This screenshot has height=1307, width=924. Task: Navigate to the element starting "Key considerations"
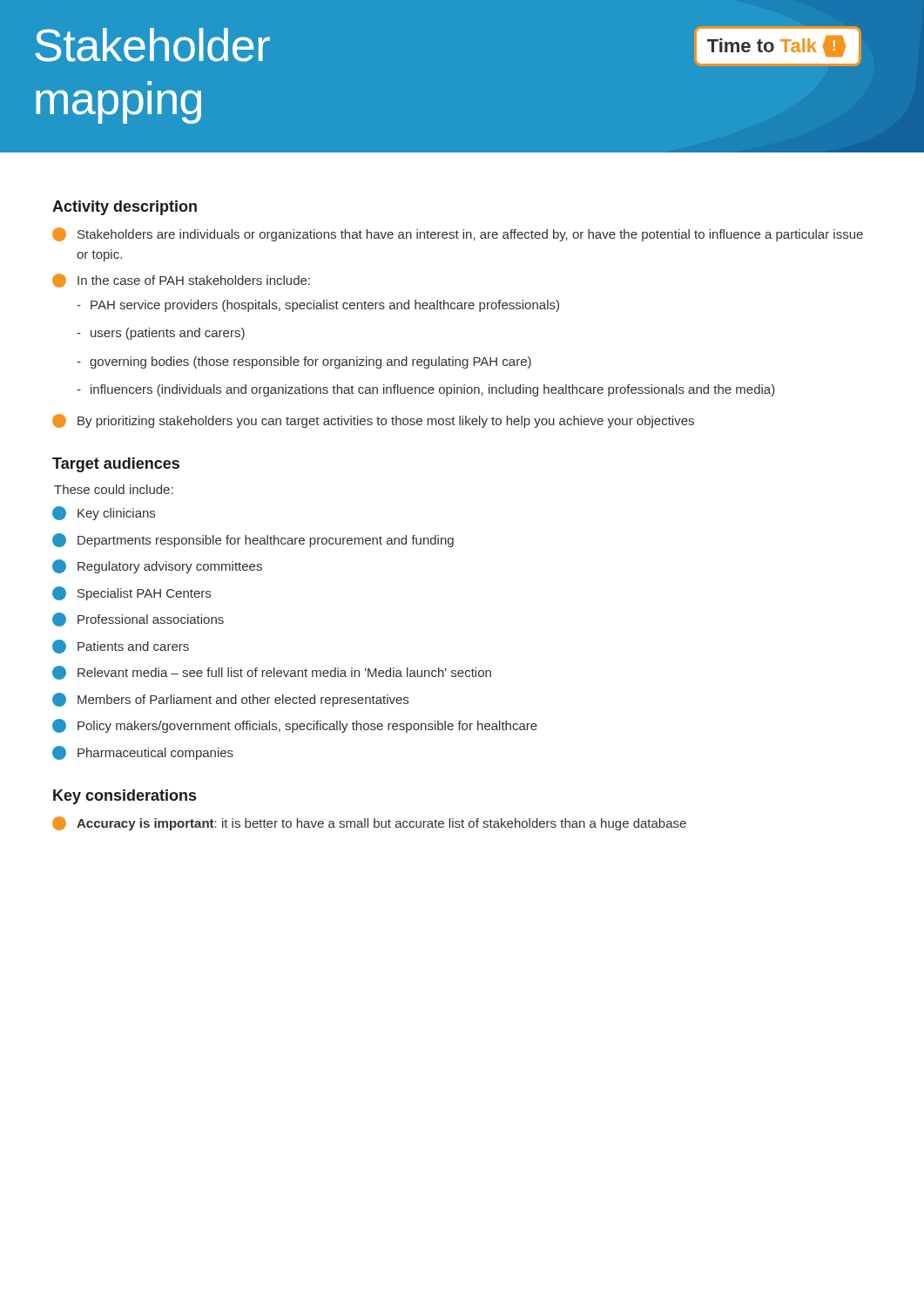(x=125, y=796)
